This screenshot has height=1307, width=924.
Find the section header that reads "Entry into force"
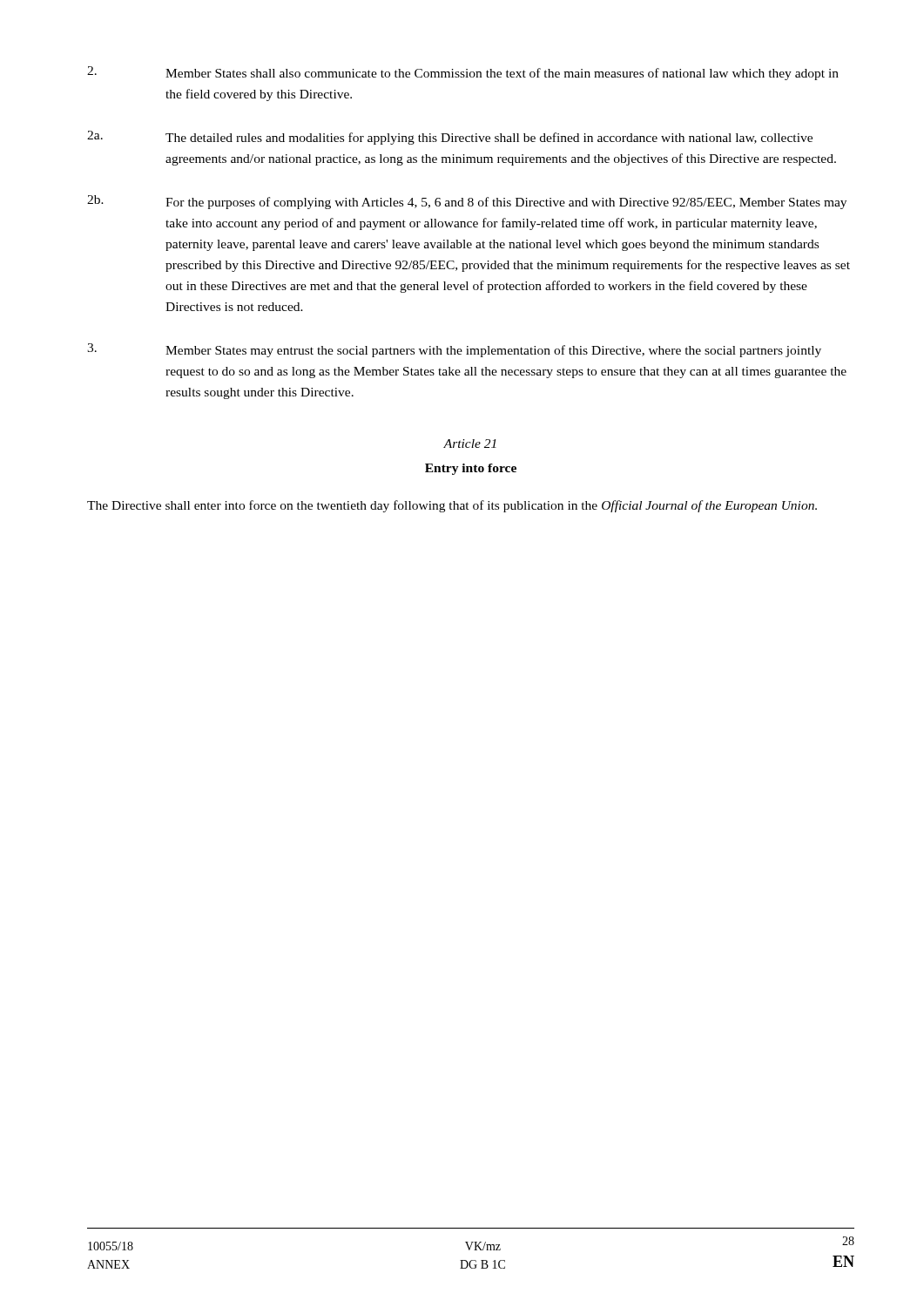pyautogui.click(x=471, y=468)
